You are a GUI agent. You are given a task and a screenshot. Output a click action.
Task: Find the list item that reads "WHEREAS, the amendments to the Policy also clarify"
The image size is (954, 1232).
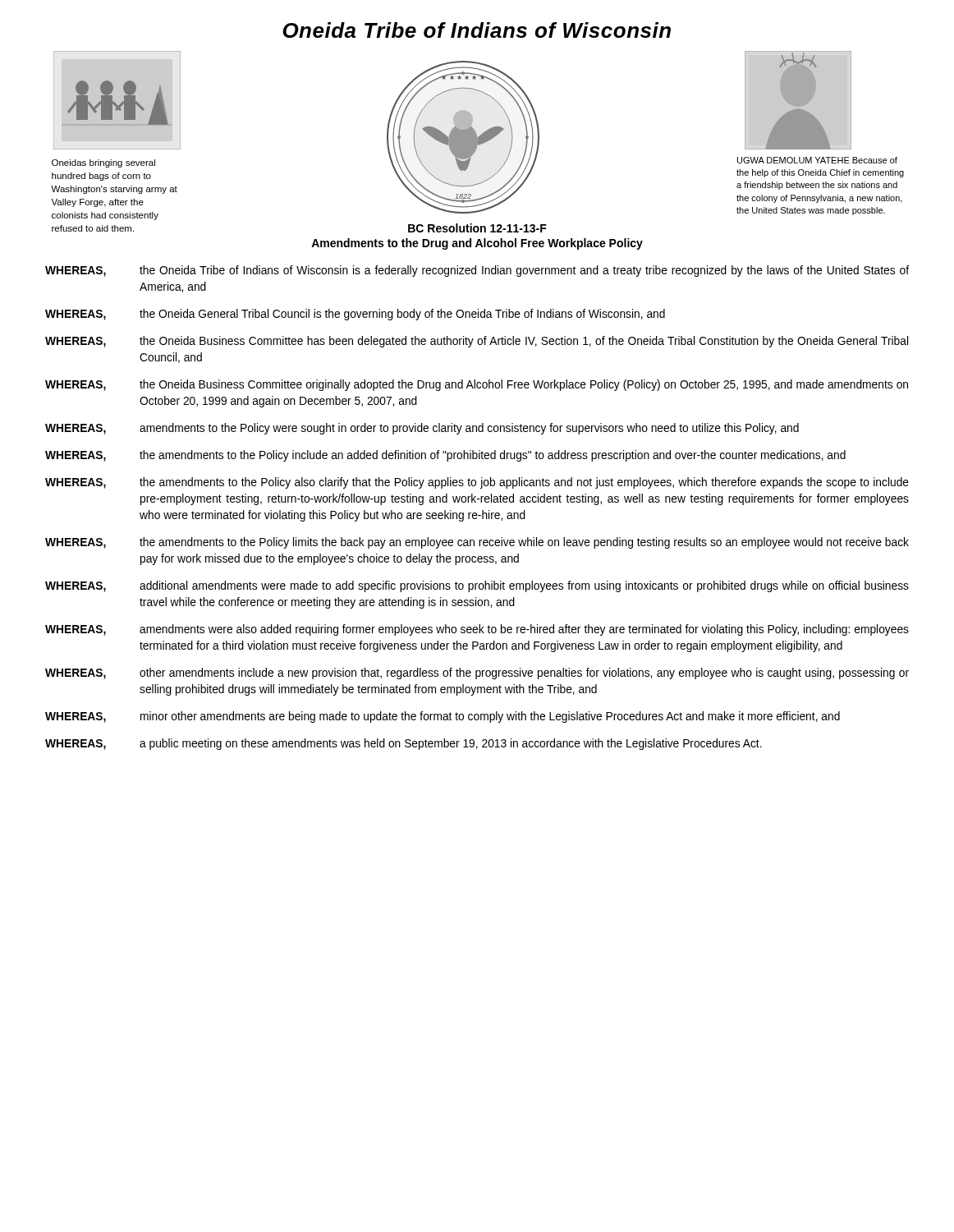click(x=477, y=499)
